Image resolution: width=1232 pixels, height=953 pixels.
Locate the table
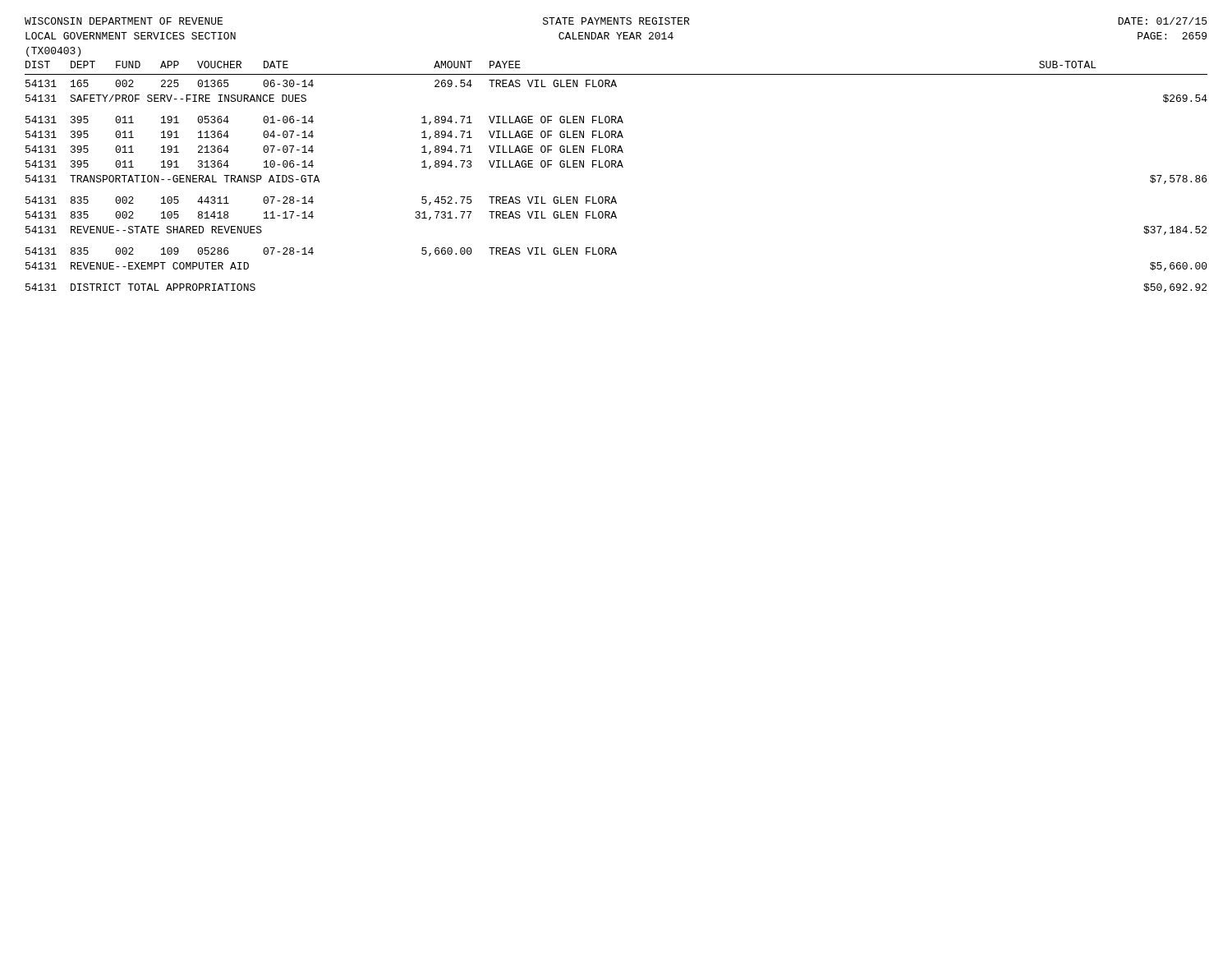coord(616,178)
